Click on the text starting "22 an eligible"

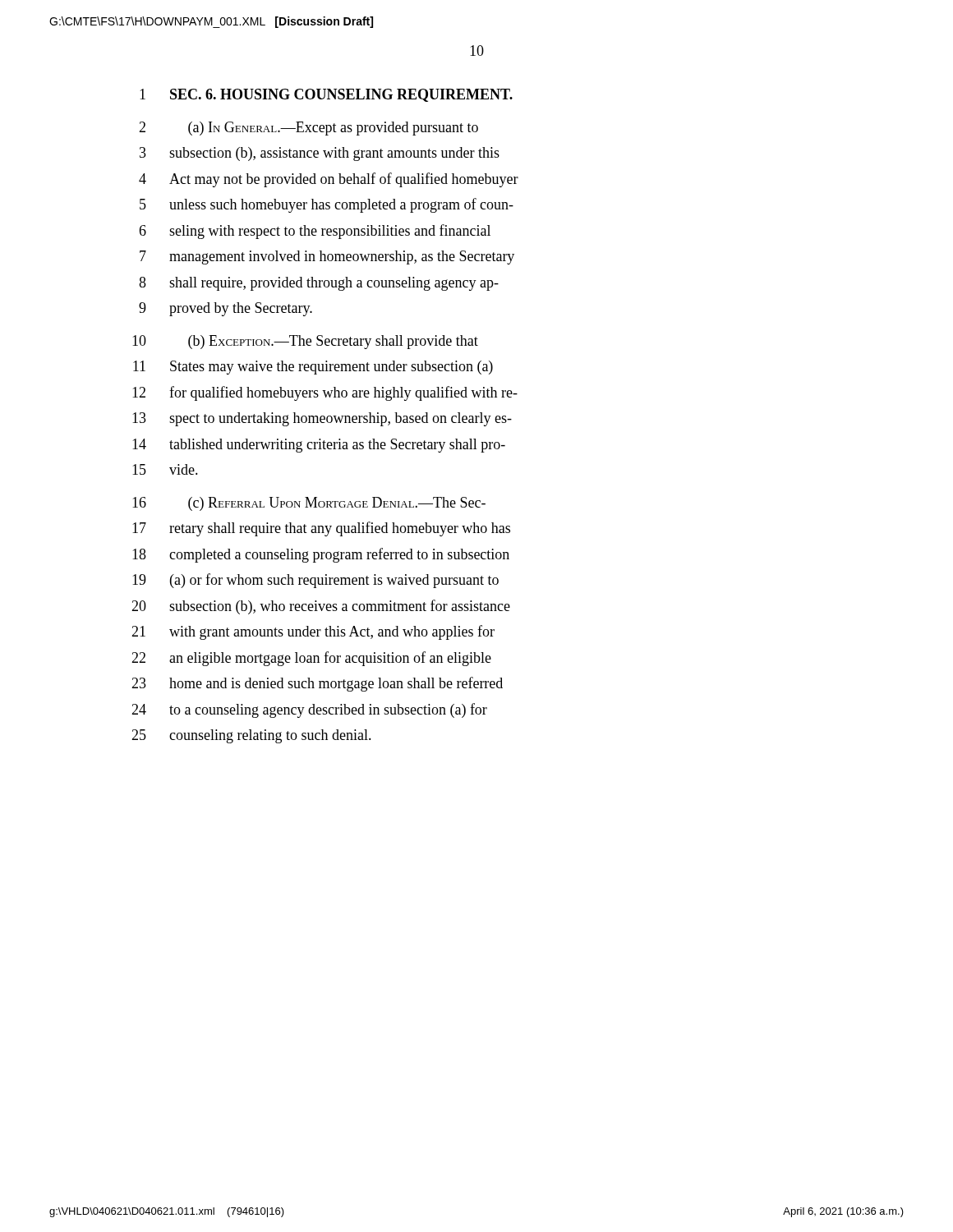tap(497, 658)
